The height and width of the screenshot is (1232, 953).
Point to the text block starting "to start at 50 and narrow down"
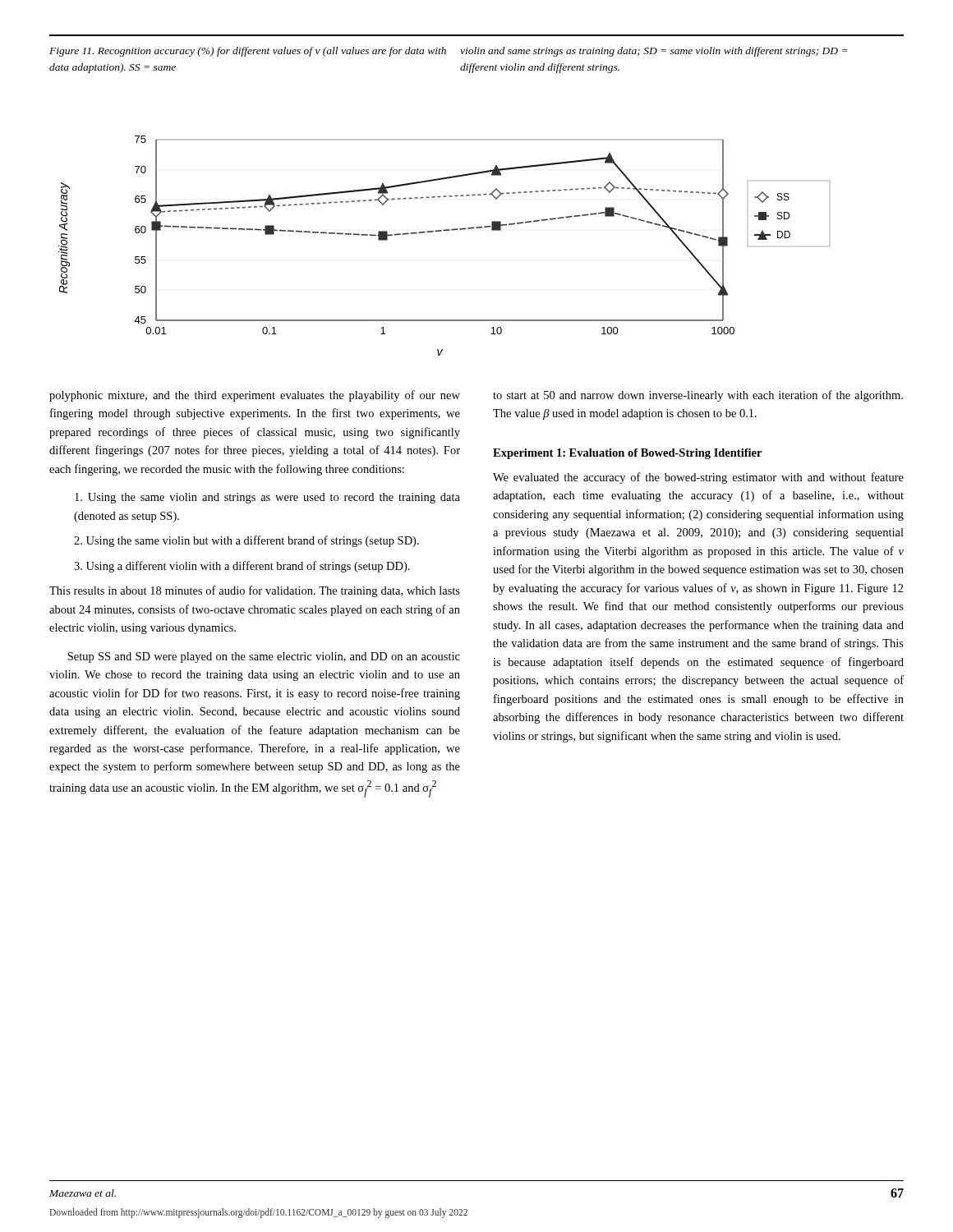point(698,404)
